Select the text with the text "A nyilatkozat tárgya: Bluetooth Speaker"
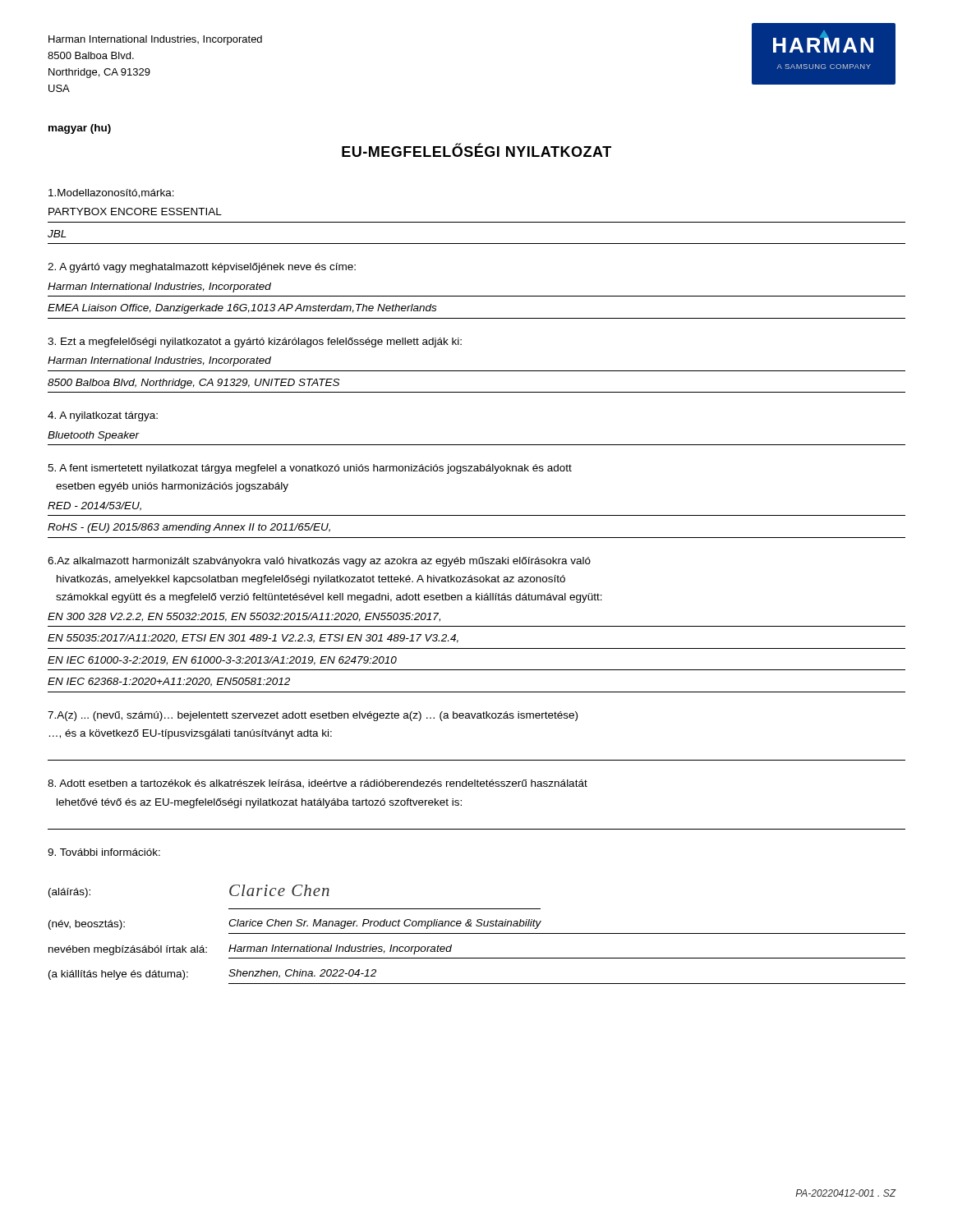953x1232 pixels. (103, 416)
